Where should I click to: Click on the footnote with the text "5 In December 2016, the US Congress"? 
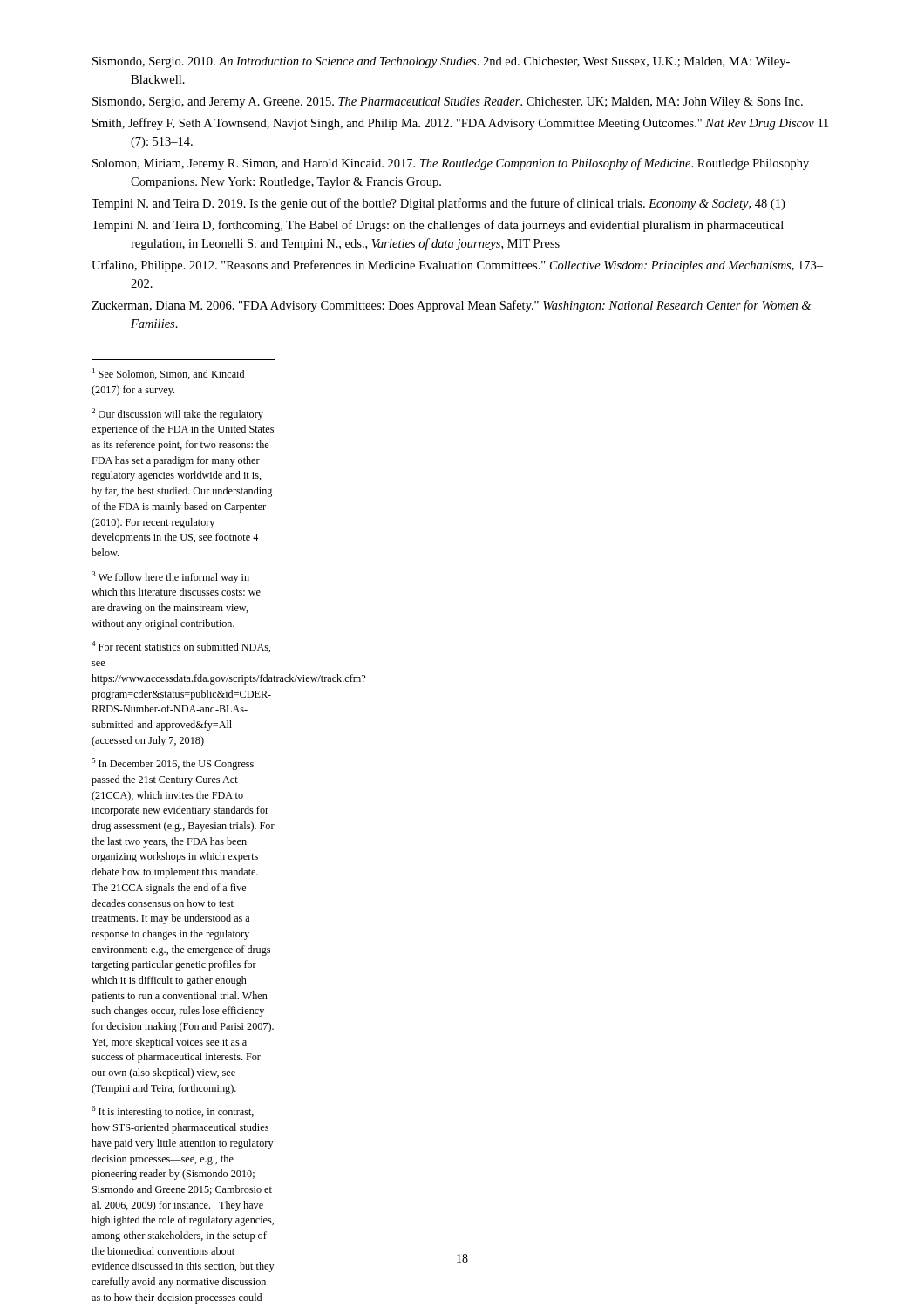(183, 926)
